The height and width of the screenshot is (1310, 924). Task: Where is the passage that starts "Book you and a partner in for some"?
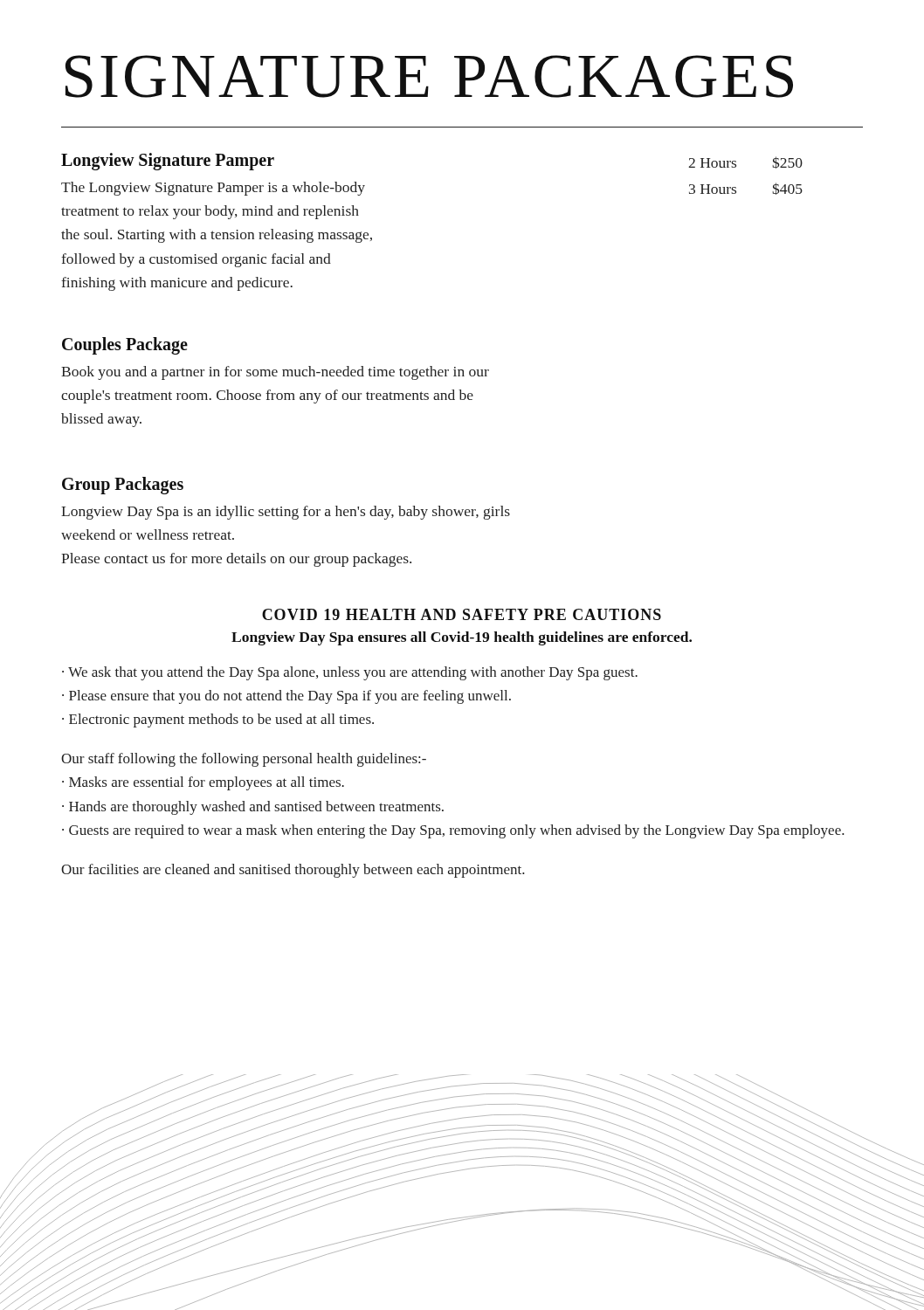click(275, 395)
